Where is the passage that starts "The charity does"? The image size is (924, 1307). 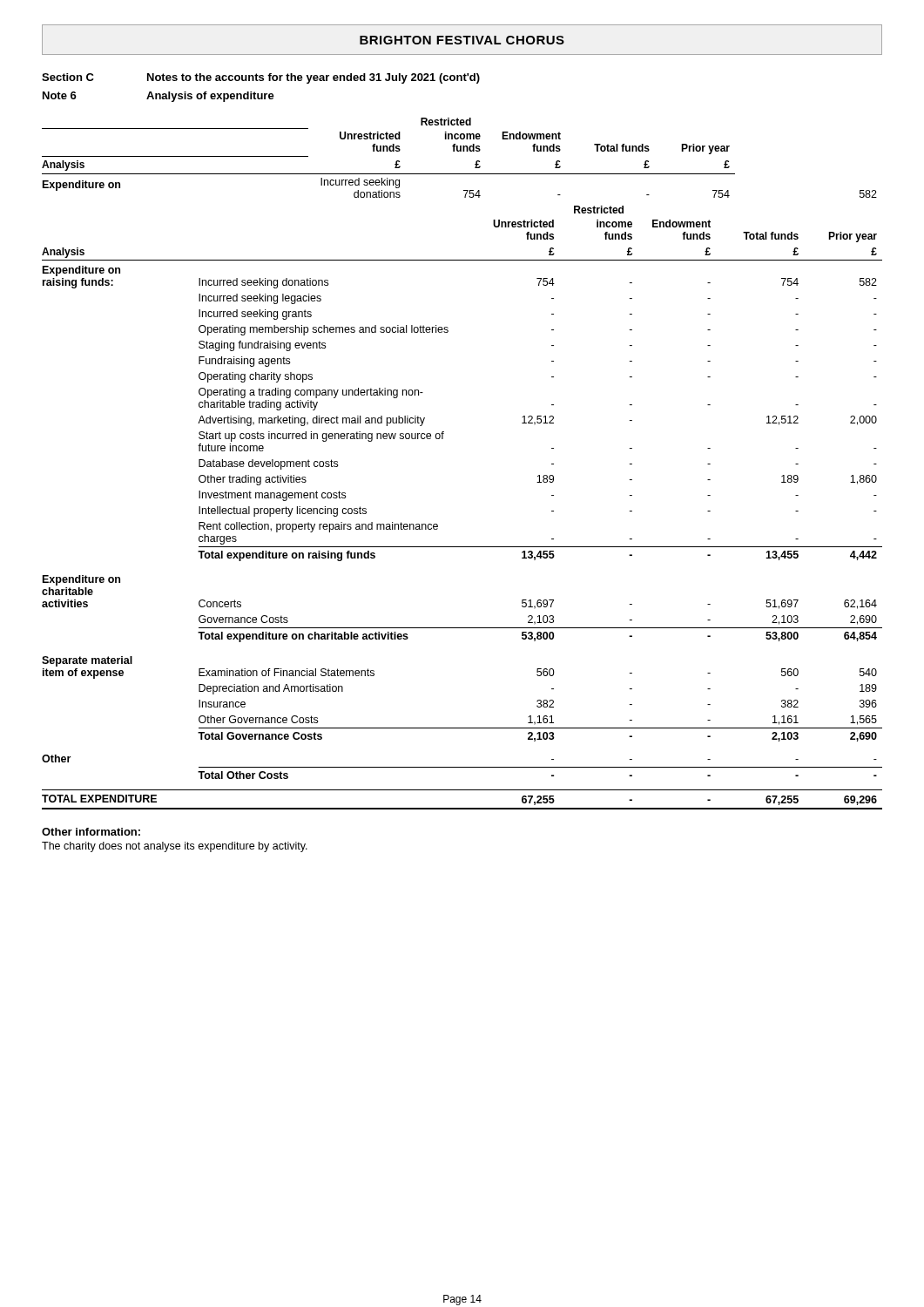(x=175, y=846)
